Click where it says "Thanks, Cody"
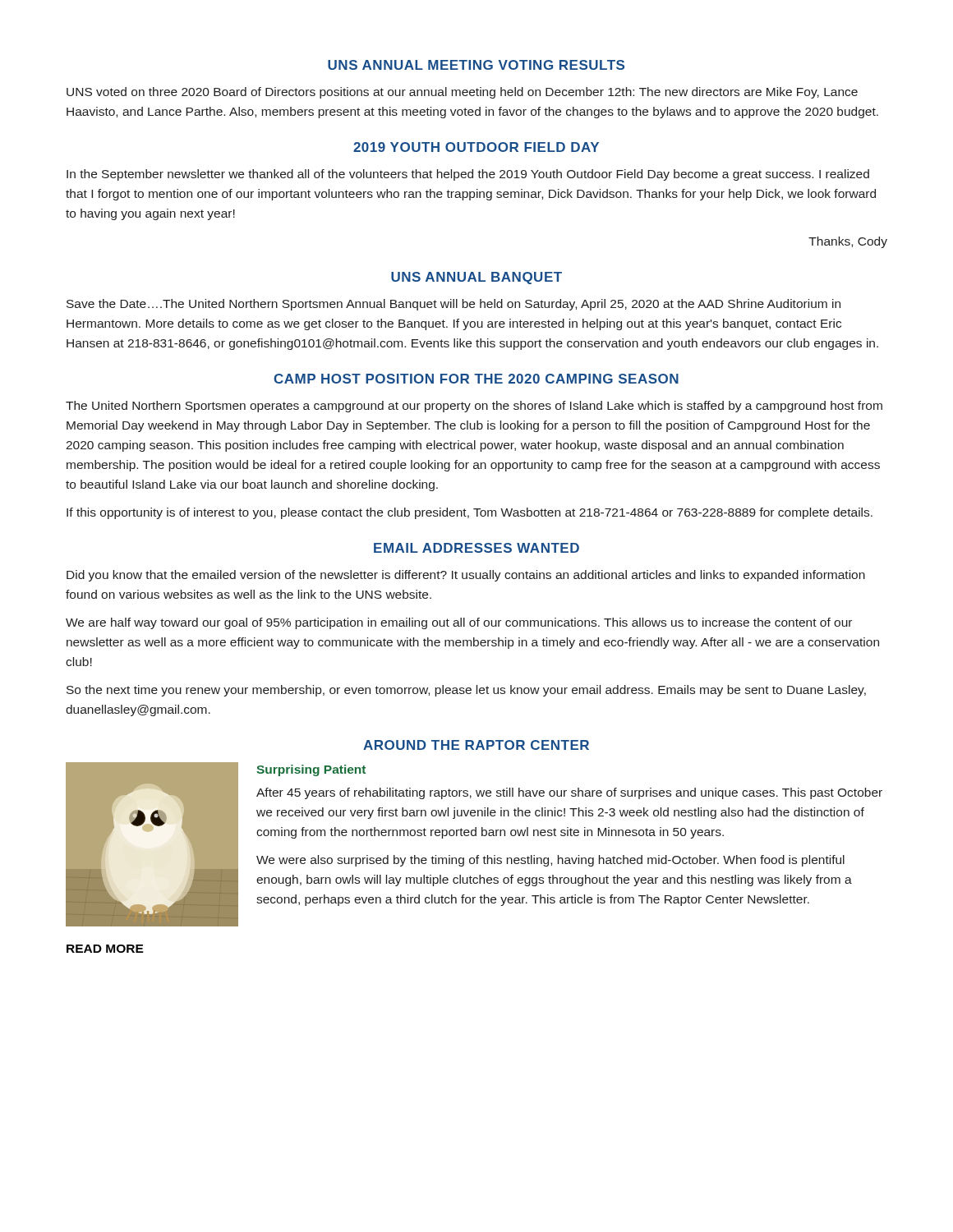This screenshot has height=1232, width=953. tap(848, 241)
